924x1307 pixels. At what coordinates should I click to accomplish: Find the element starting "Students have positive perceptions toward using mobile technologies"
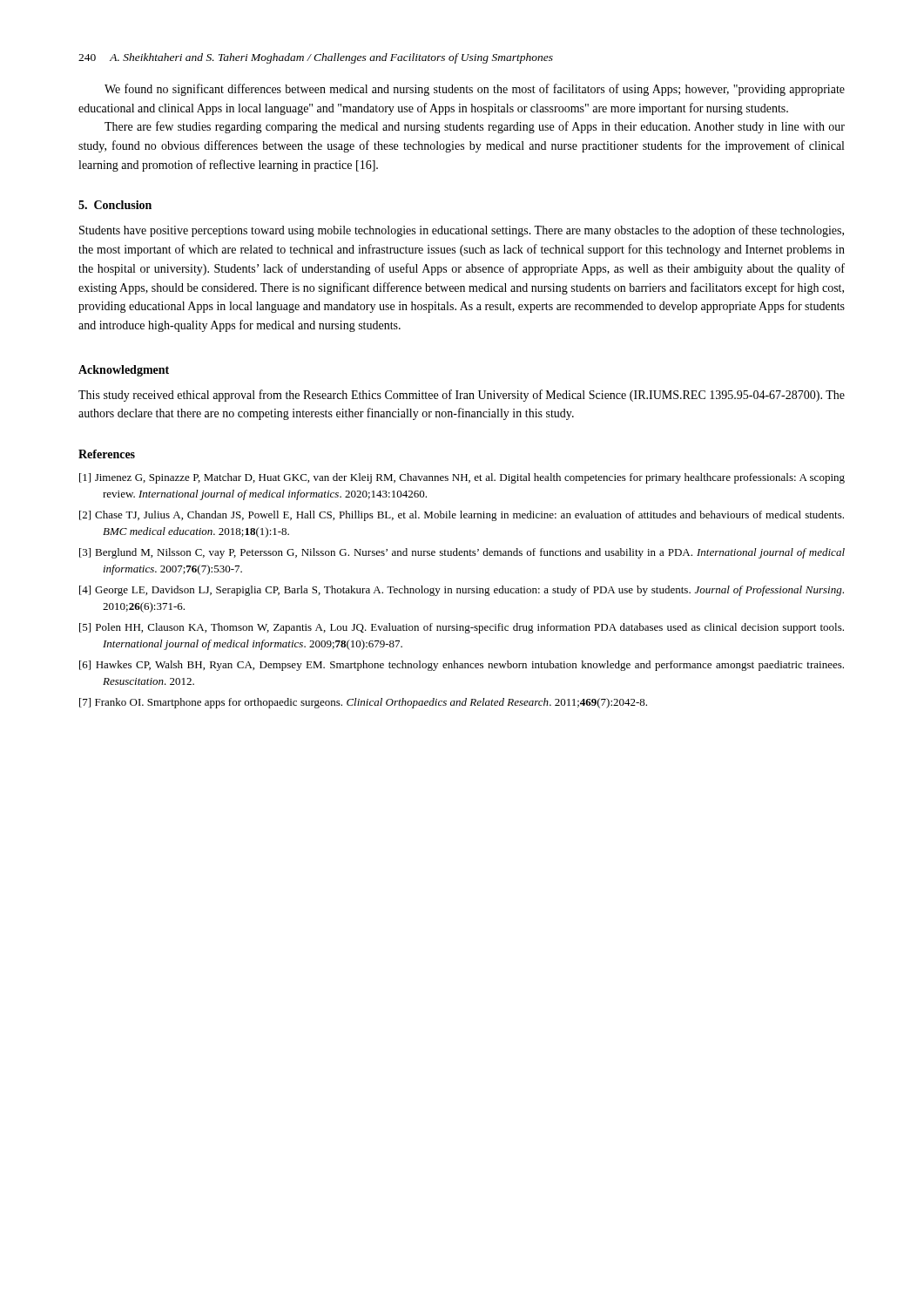pyautogui.click(x=462, y=278)
